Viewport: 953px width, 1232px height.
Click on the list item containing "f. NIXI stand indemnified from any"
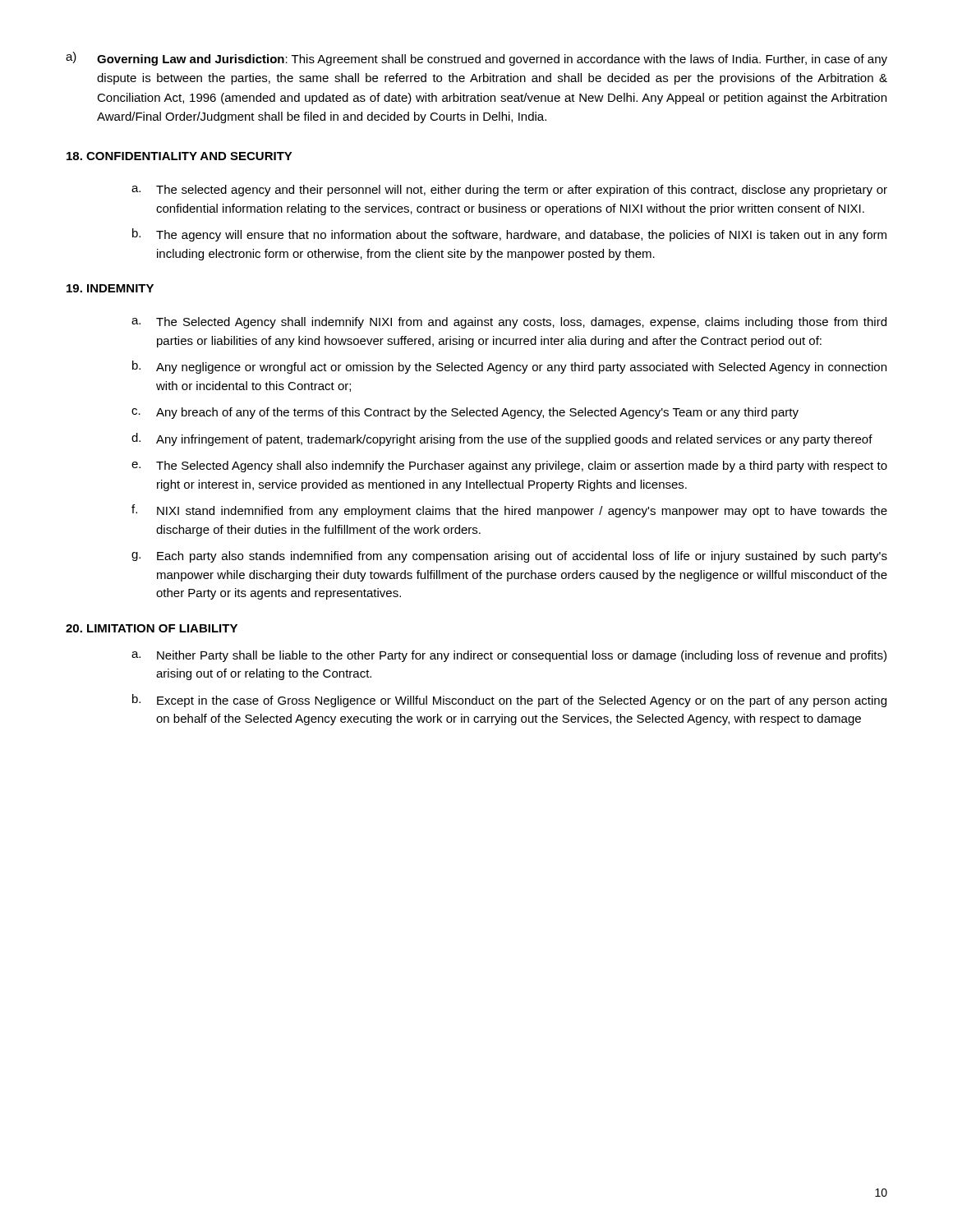[x=509, y=520]
